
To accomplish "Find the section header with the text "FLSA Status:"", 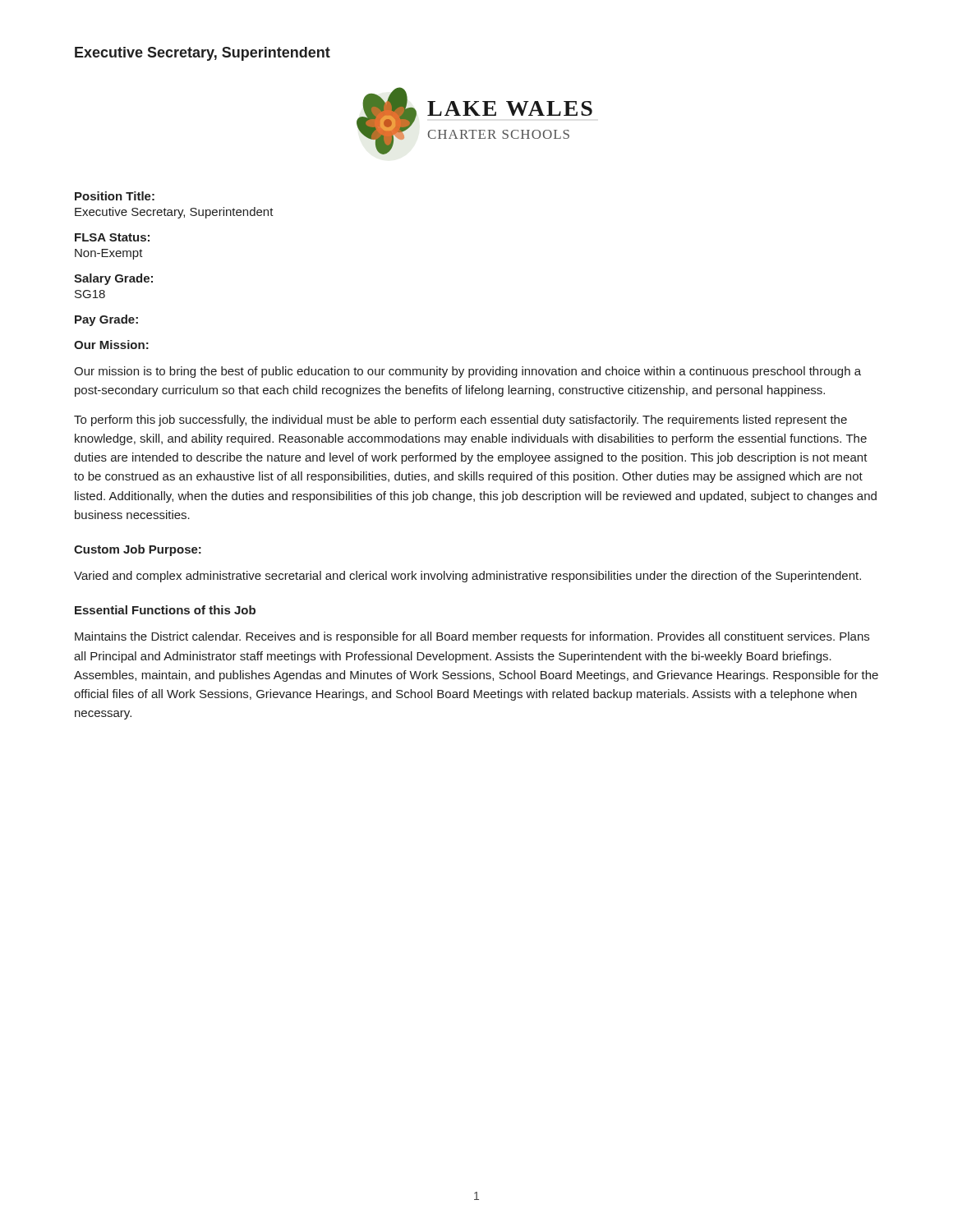I will 112,237.
